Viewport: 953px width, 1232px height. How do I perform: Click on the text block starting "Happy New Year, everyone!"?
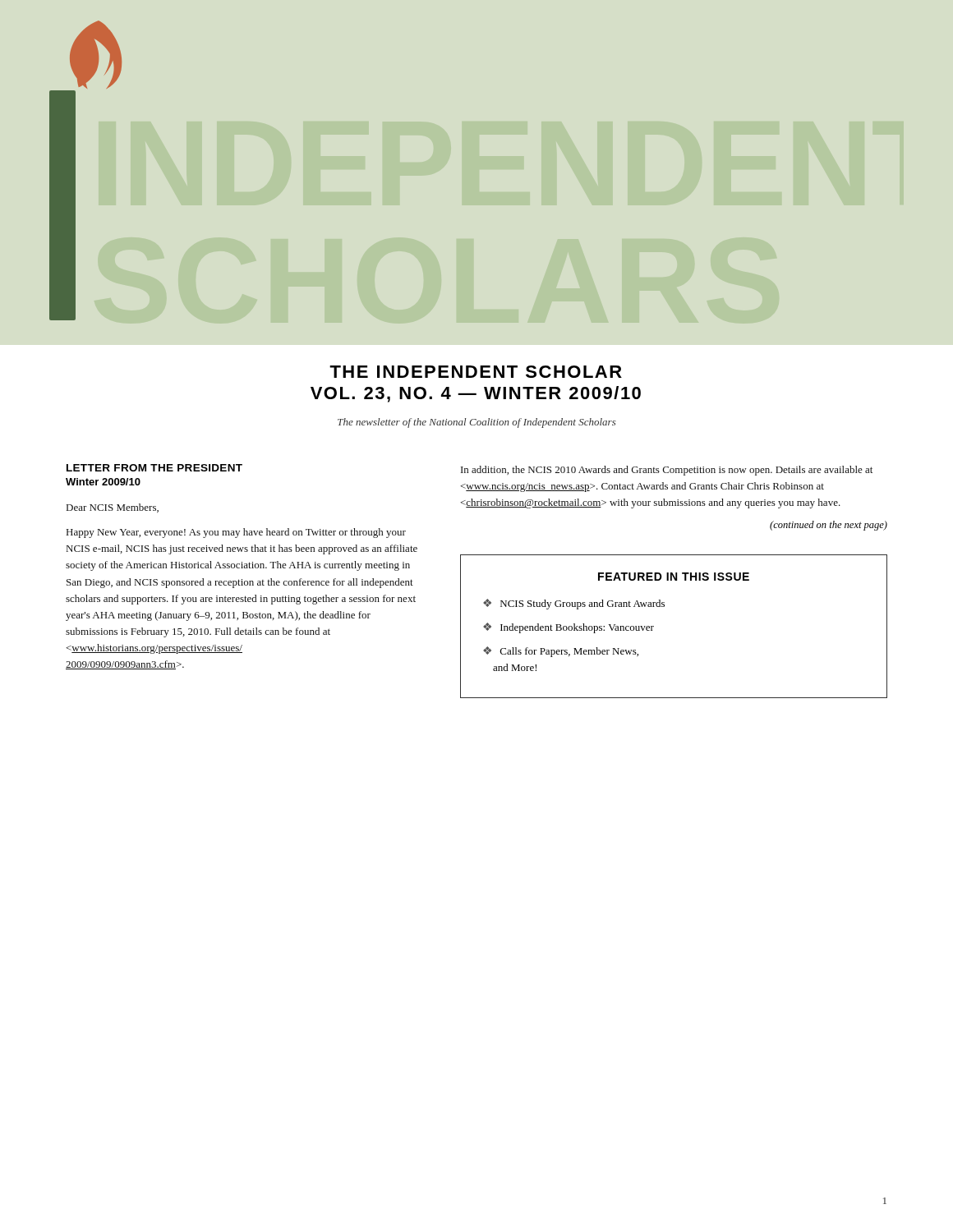tap(242, 598)
